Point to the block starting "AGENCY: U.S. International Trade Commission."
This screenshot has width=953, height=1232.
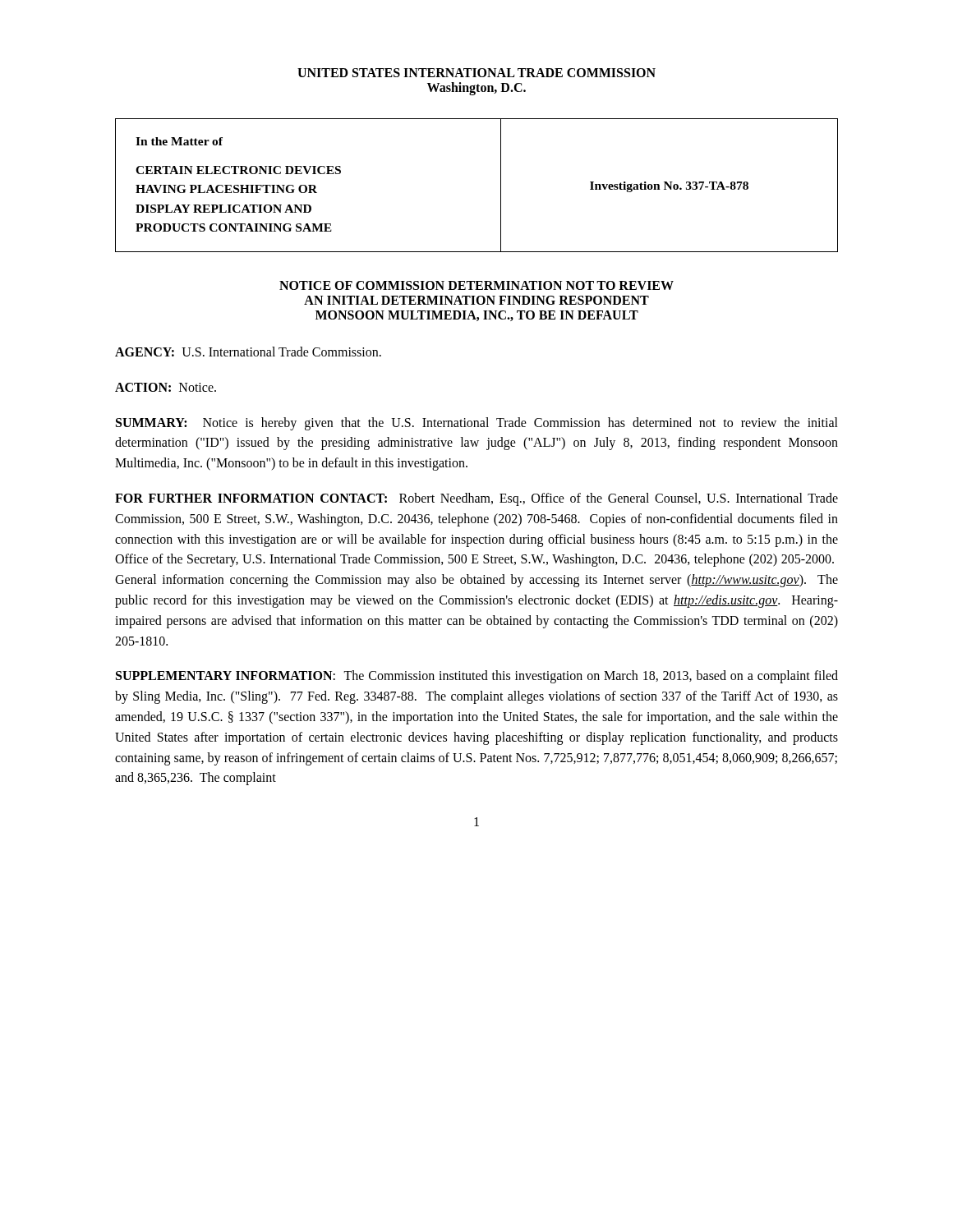pos(248,352)
